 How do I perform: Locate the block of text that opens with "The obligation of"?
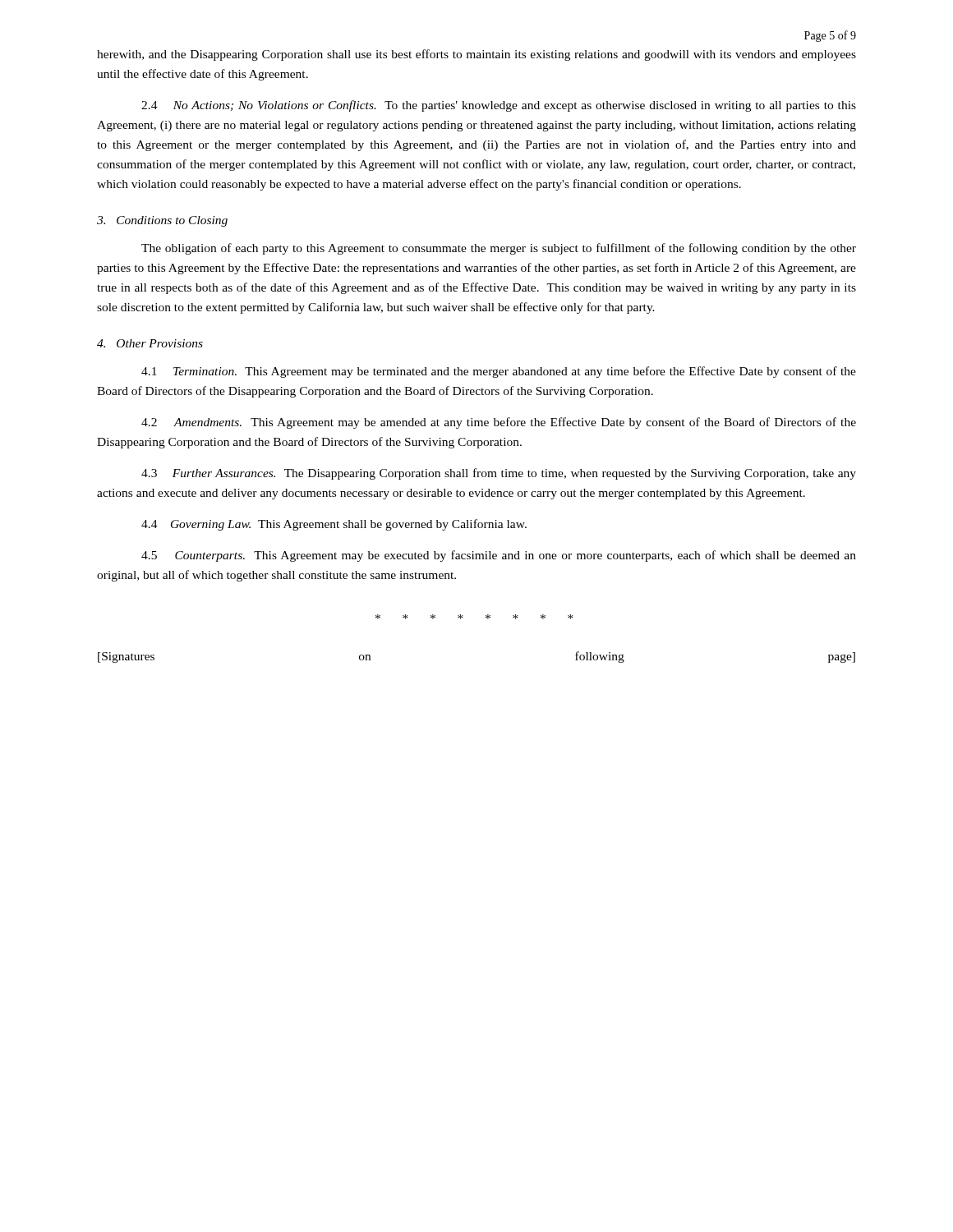click(476, 277)
